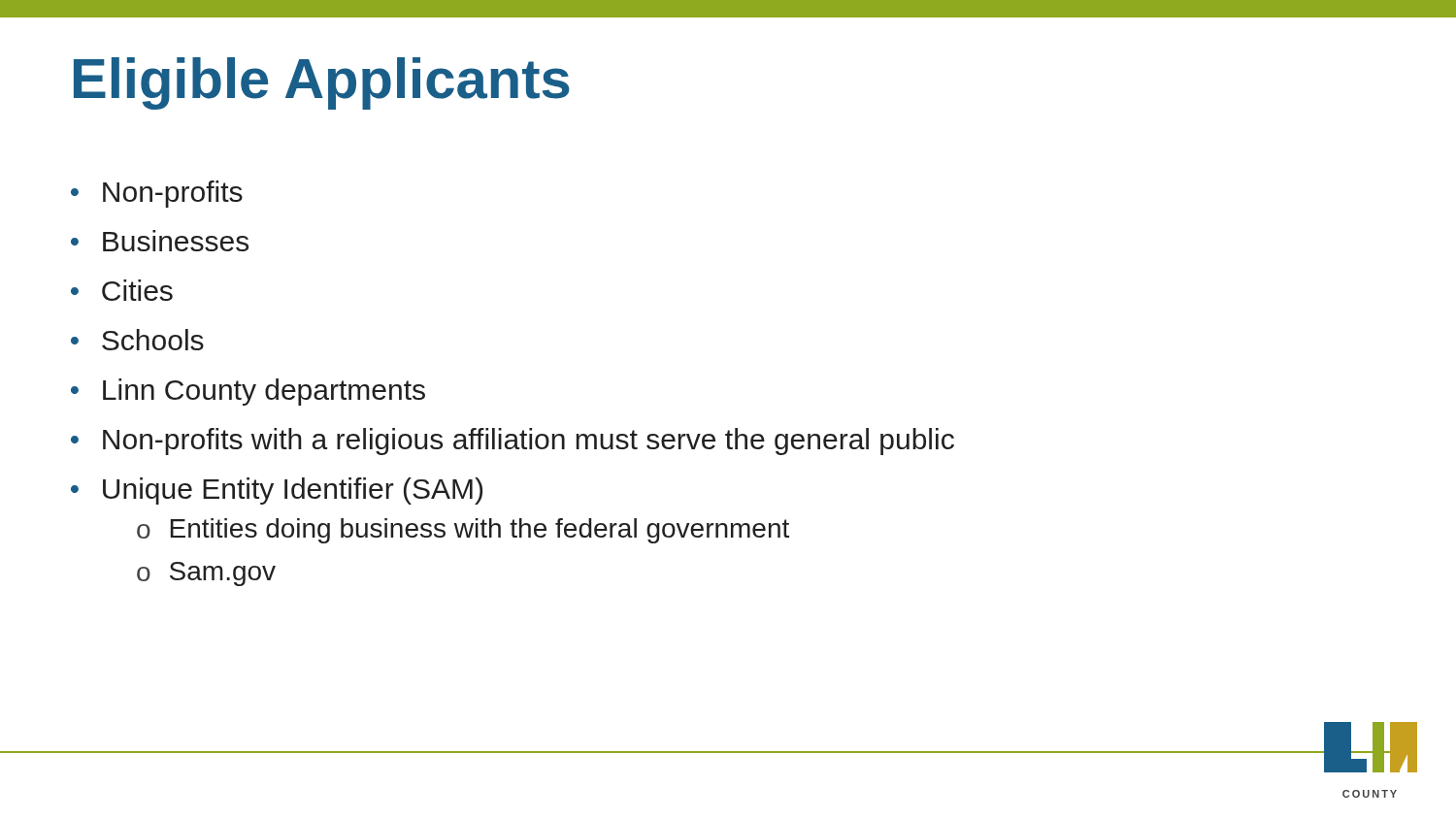Viewport: 1456px width, 819px height.
Task: Locate the list item containing "o Sam.gov"
Action: click(x=206, y=572)
